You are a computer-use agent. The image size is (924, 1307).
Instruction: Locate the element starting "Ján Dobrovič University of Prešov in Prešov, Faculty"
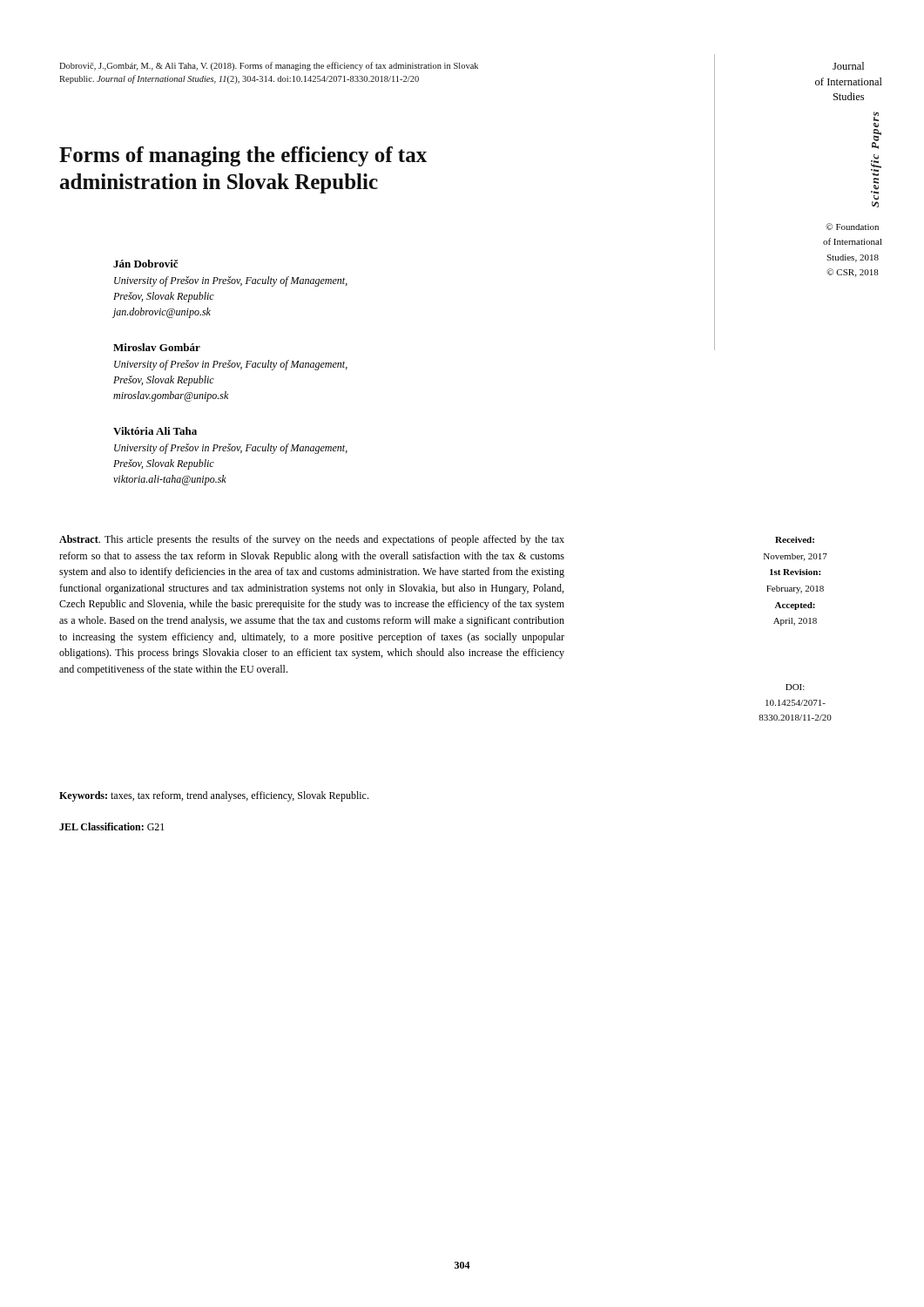pyautogui.click(x=322, y=288)
